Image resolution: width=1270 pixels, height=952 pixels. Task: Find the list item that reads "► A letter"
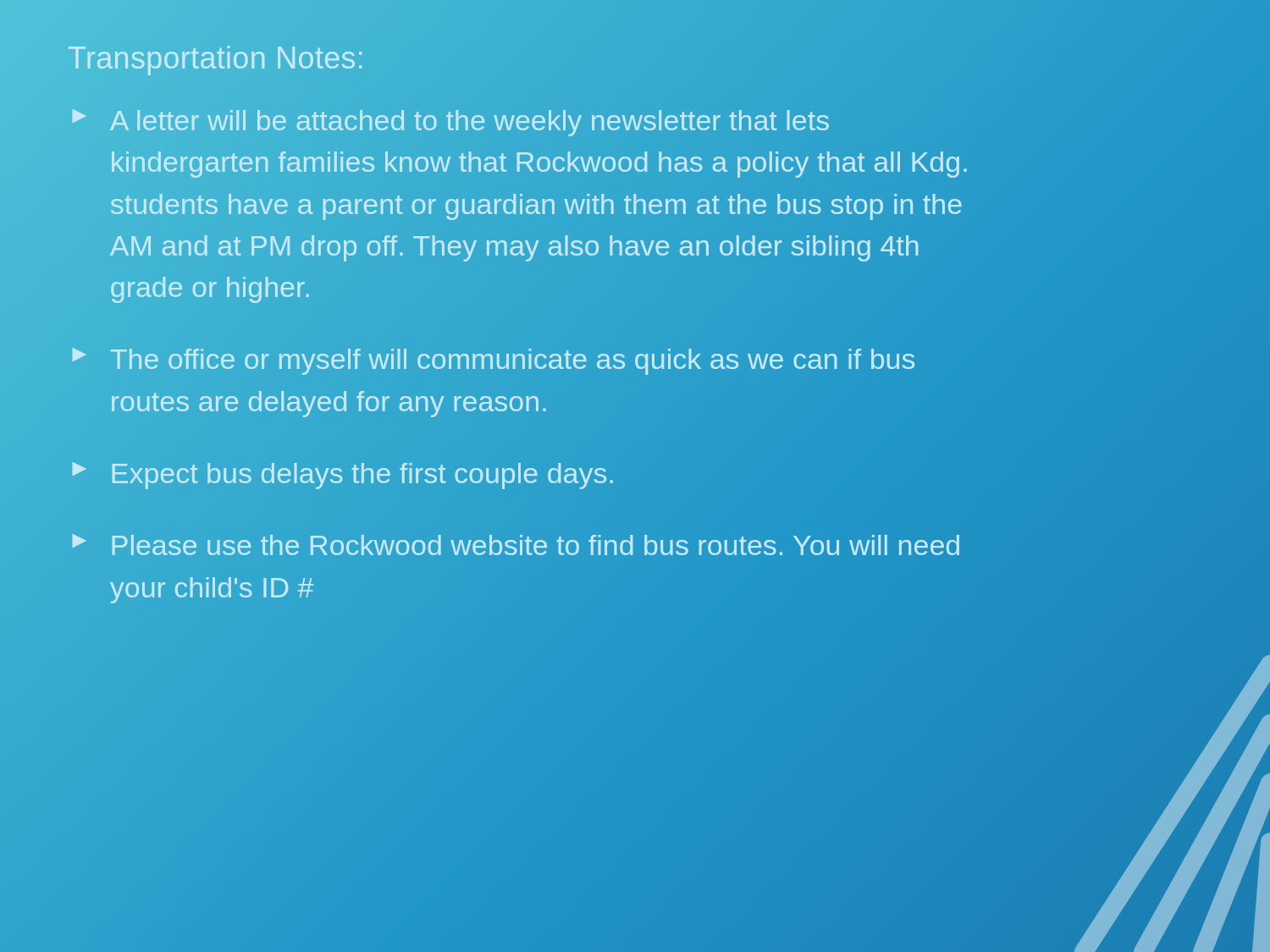[525, 204]
